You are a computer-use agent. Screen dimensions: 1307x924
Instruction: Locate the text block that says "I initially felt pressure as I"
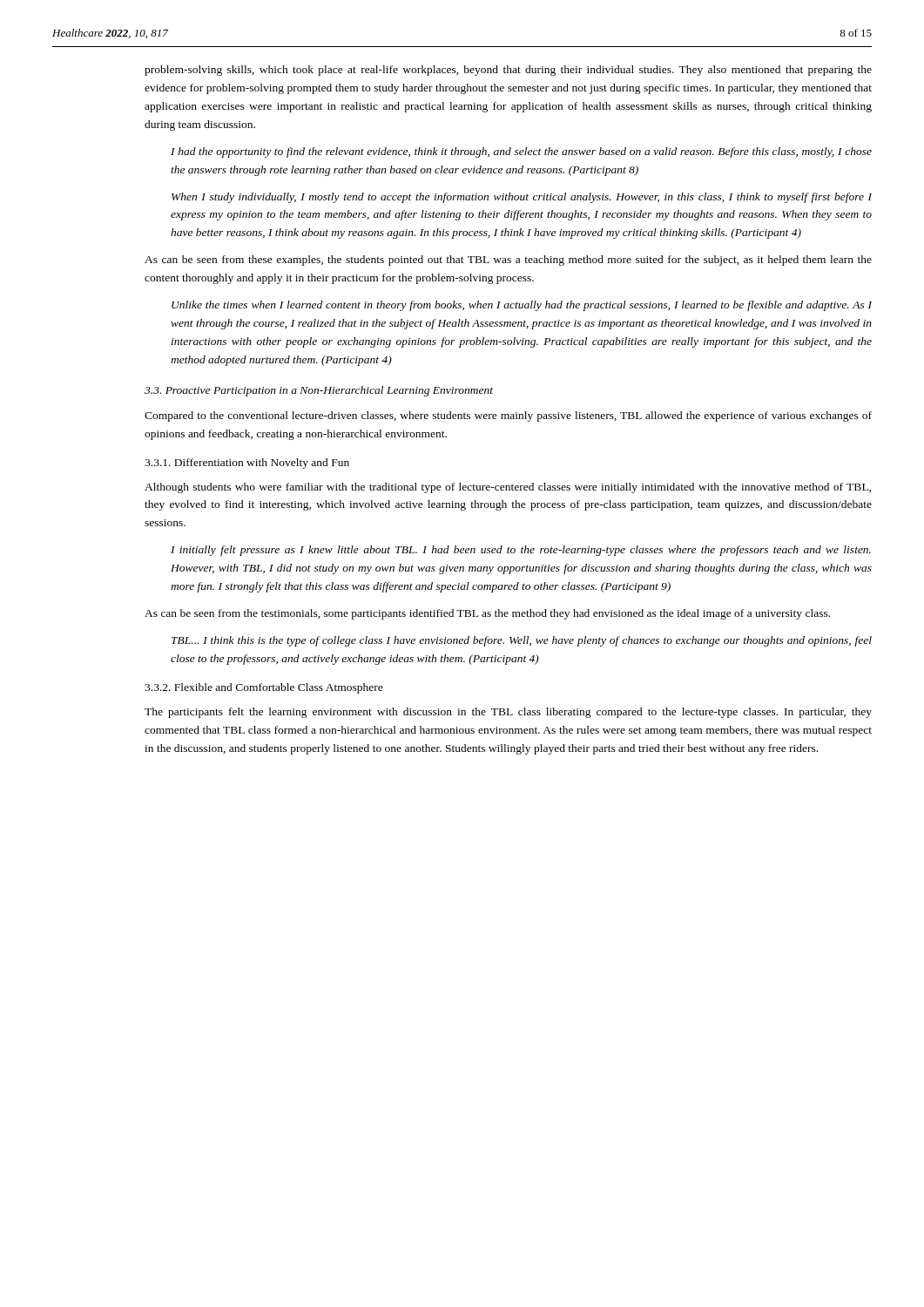tap(521, 569)
